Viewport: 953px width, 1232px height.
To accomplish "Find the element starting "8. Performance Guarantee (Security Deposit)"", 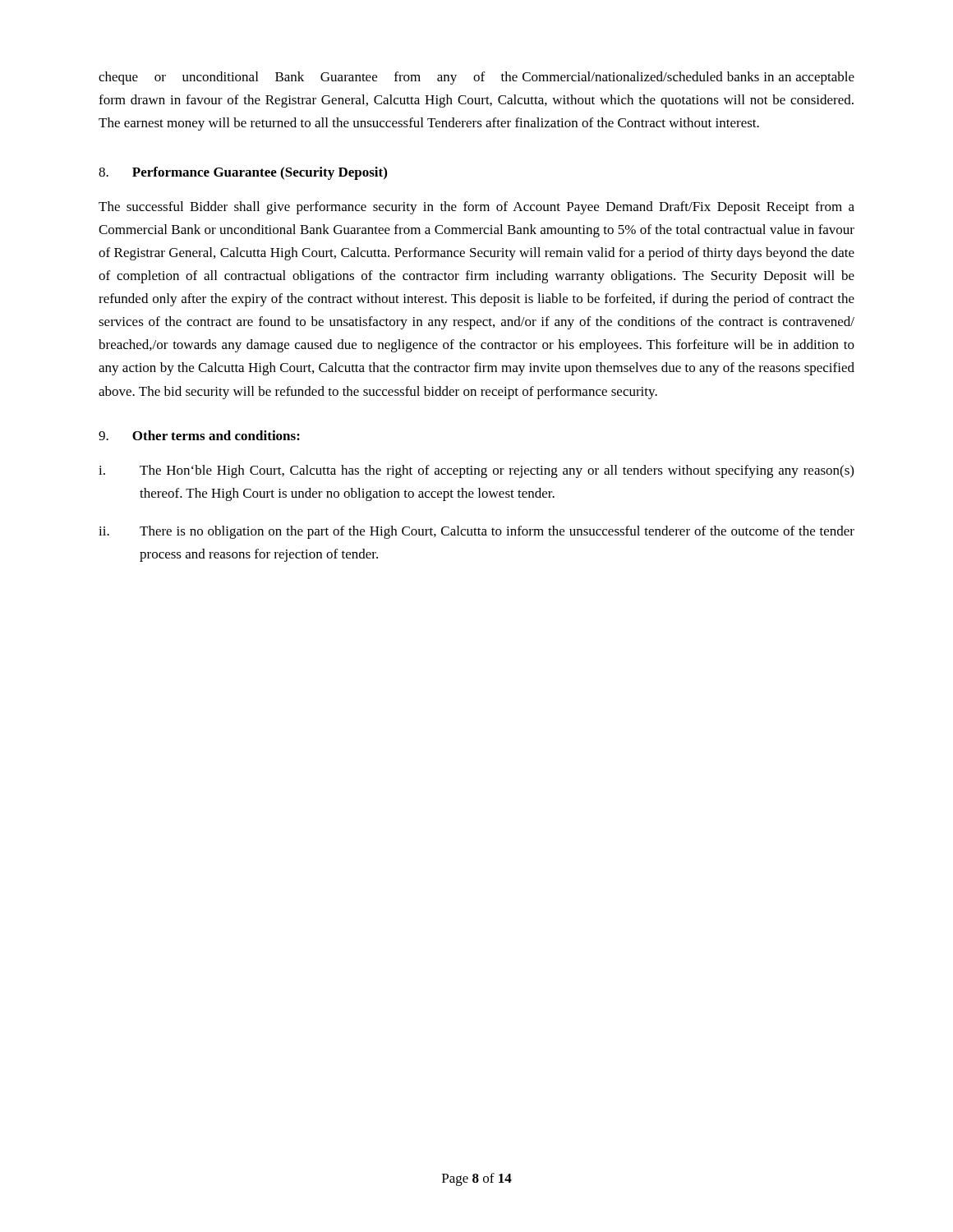I will click(x=243, y=173).
